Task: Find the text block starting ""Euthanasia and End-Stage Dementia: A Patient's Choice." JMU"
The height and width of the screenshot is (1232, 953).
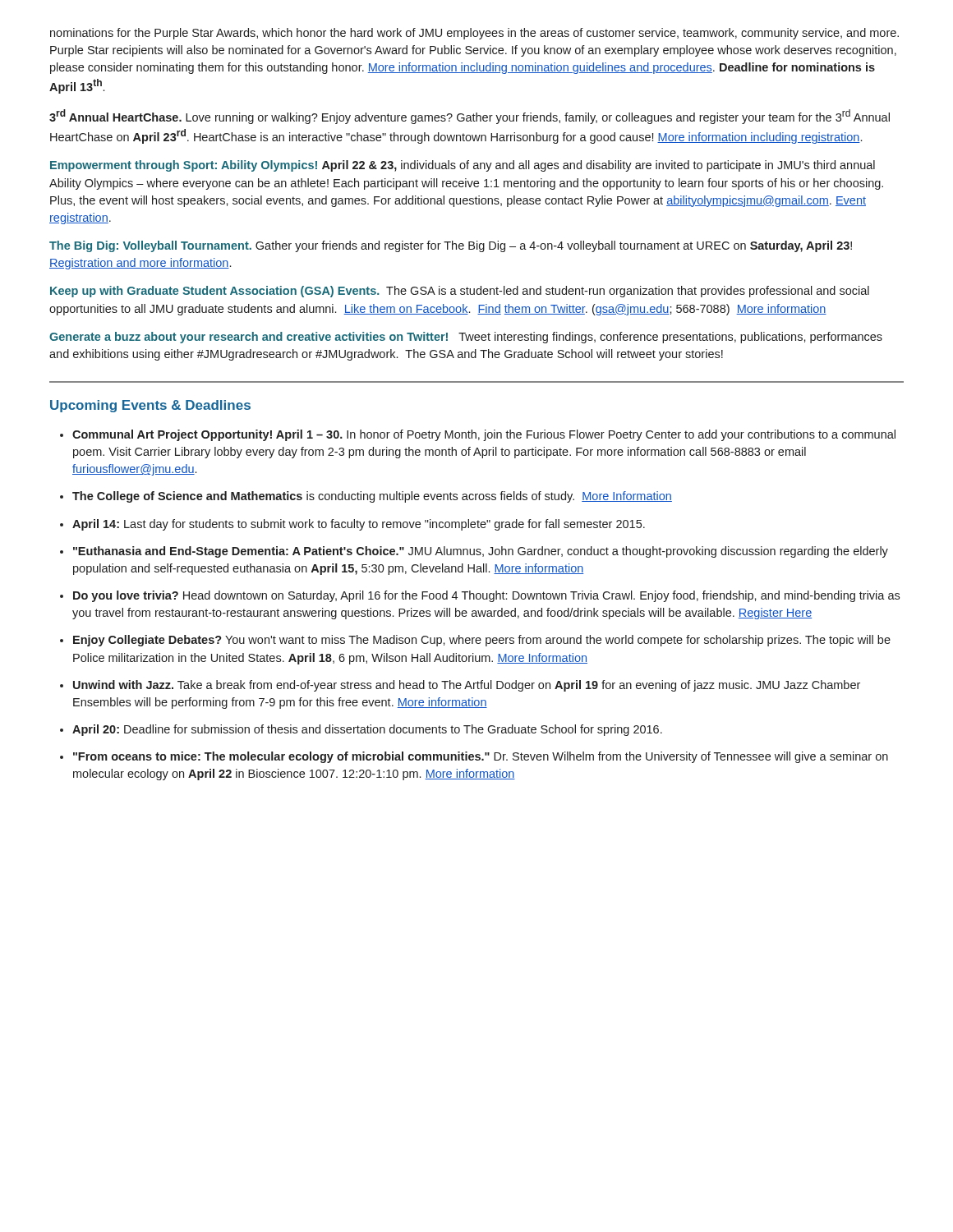Action: coord(480,560)
